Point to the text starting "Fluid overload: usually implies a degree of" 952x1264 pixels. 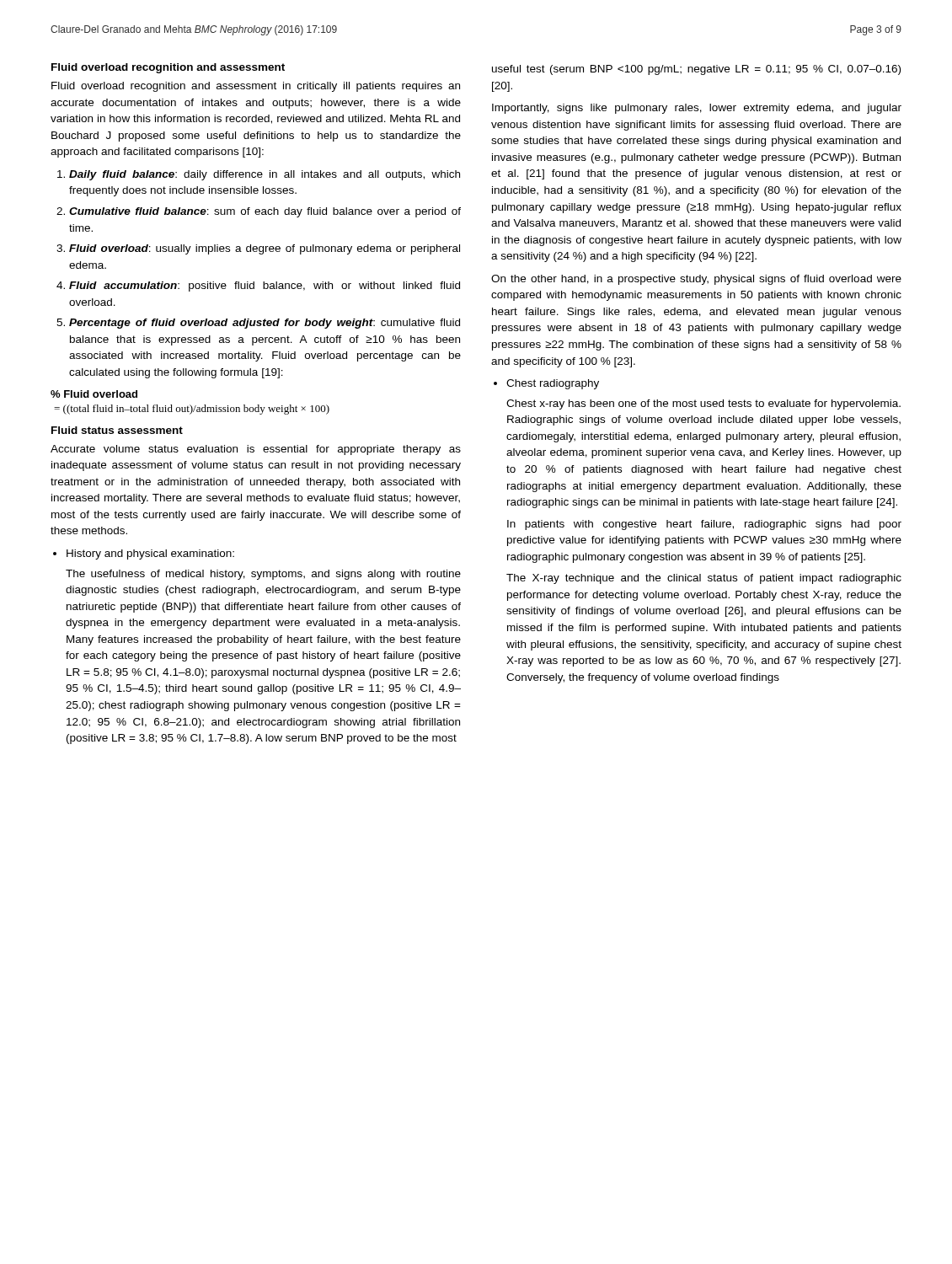point(265,256)
